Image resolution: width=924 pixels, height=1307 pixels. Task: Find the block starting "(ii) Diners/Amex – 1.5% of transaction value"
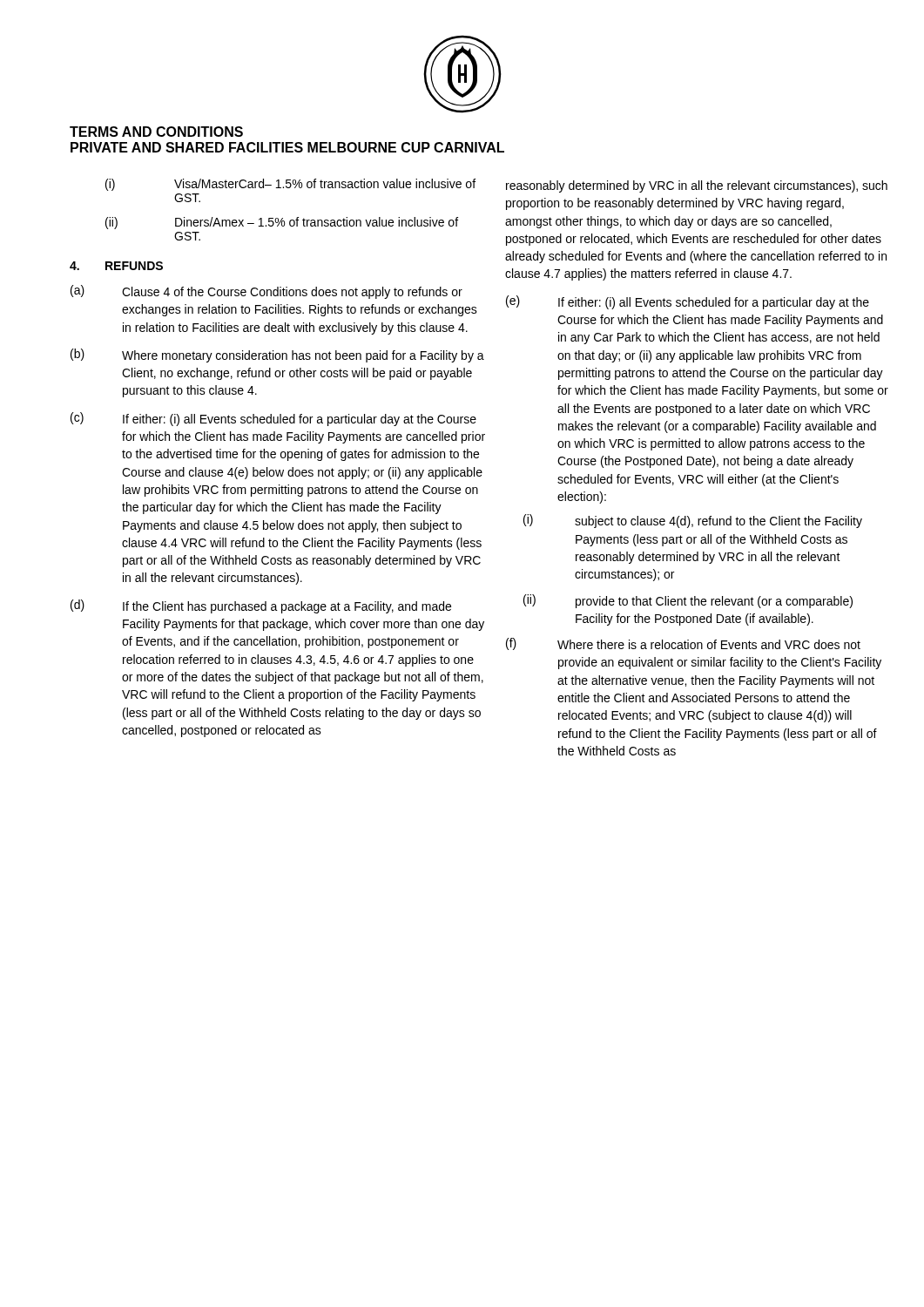(279, 229)
